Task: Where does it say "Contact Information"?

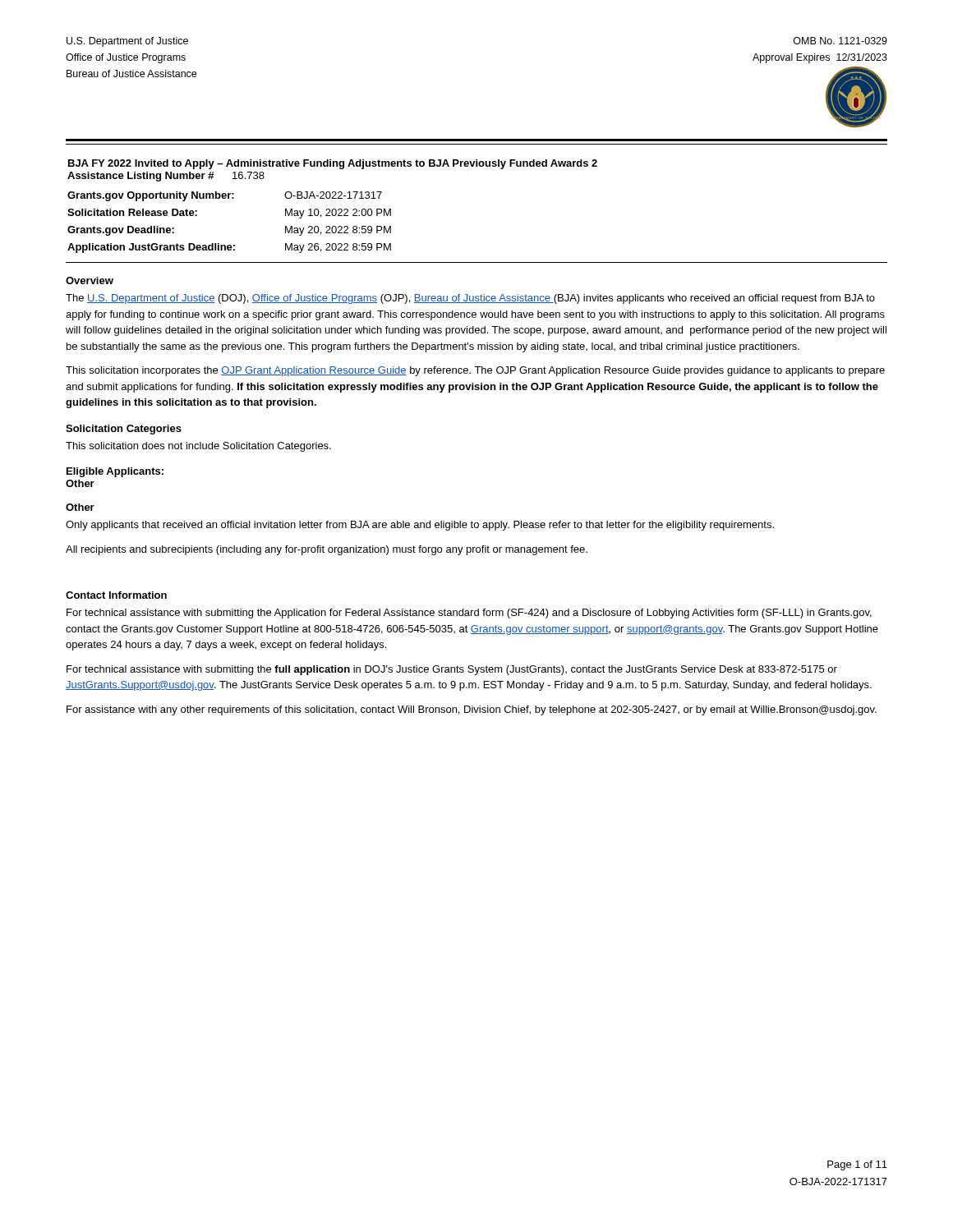Action: 116,595
